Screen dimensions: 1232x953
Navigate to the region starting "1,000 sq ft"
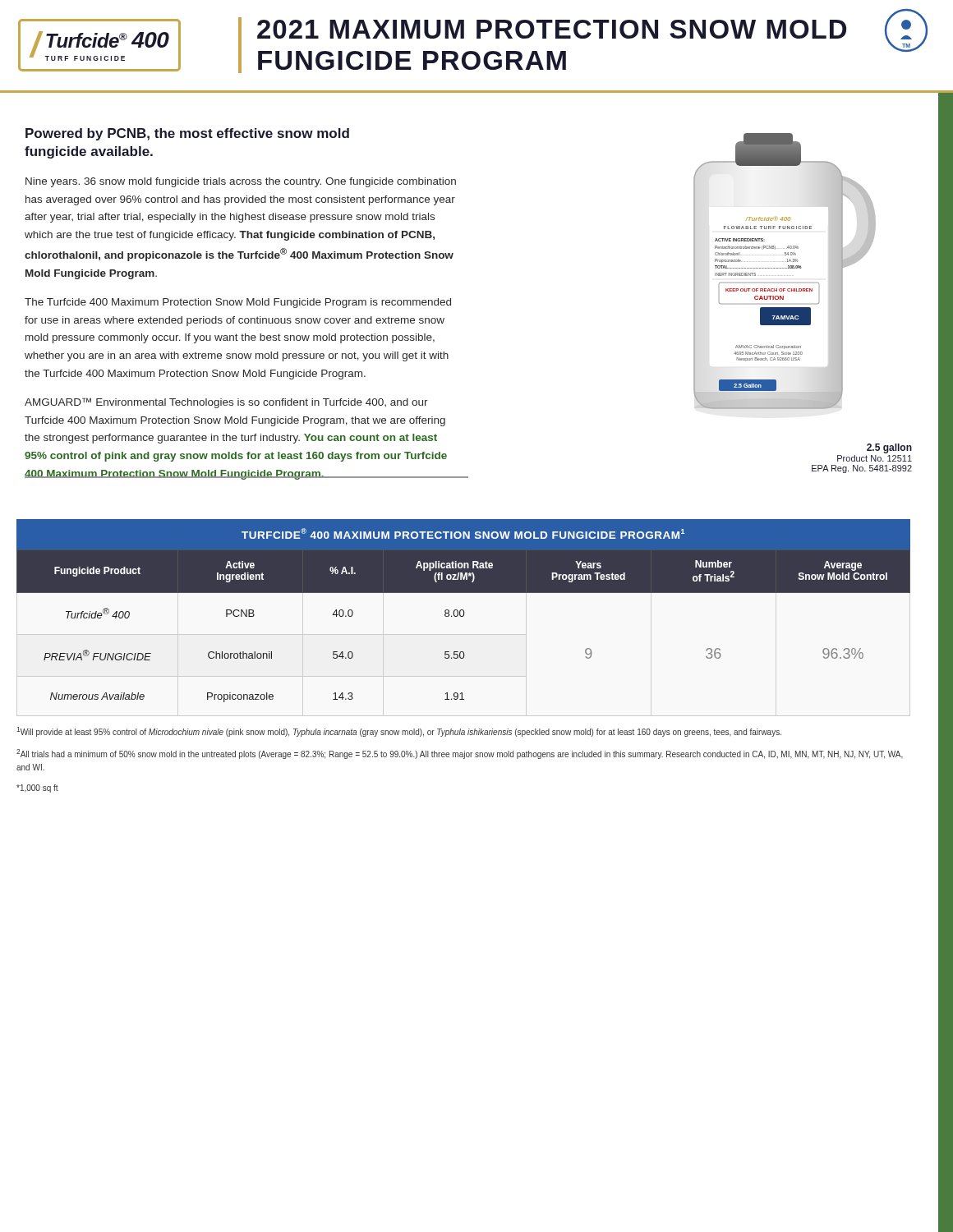click(37, 788)
